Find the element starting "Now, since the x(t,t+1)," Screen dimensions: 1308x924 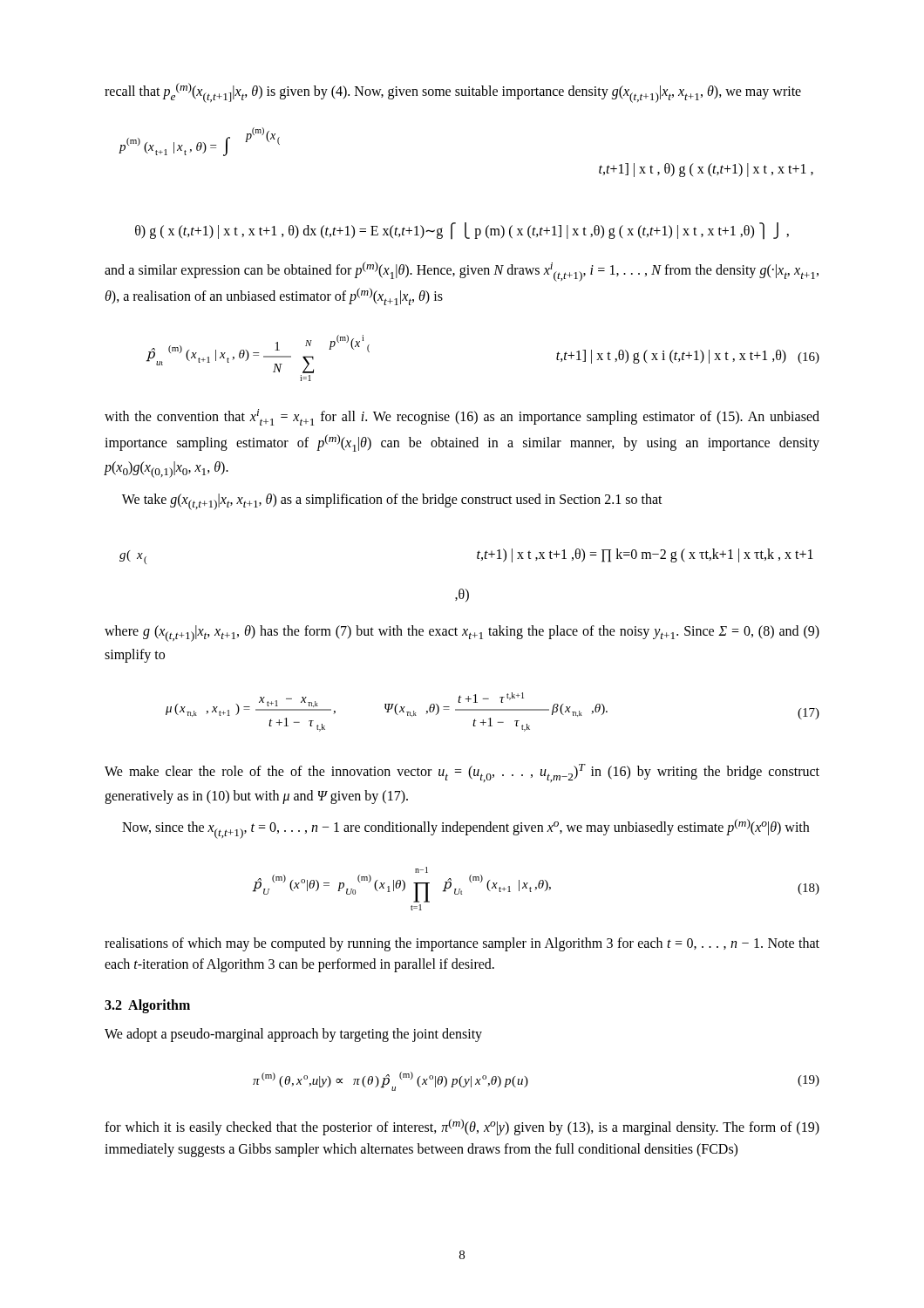click(457, 828)
